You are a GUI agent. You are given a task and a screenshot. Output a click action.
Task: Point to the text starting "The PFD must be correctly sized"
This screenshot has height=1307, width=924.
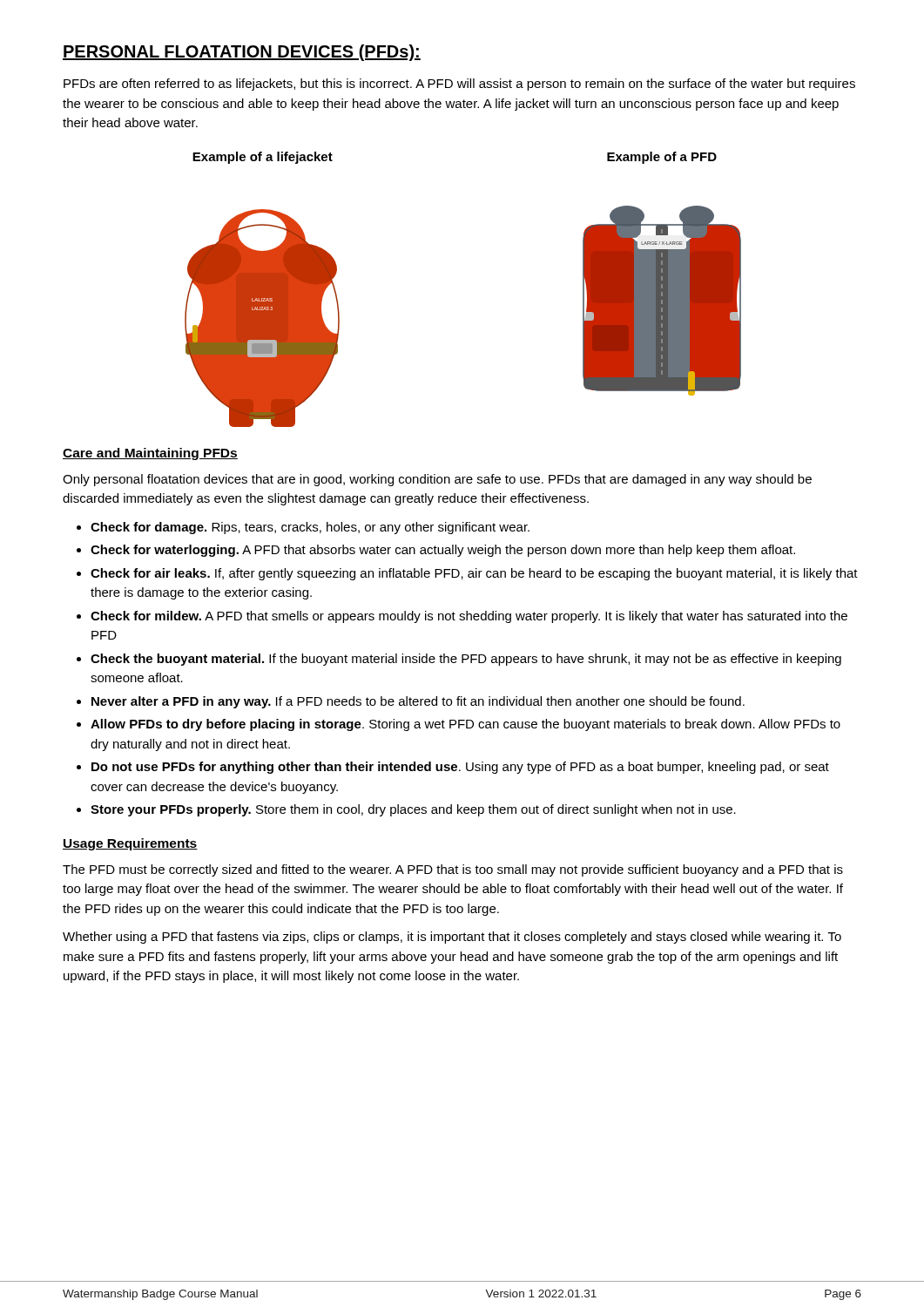point(453,888)
